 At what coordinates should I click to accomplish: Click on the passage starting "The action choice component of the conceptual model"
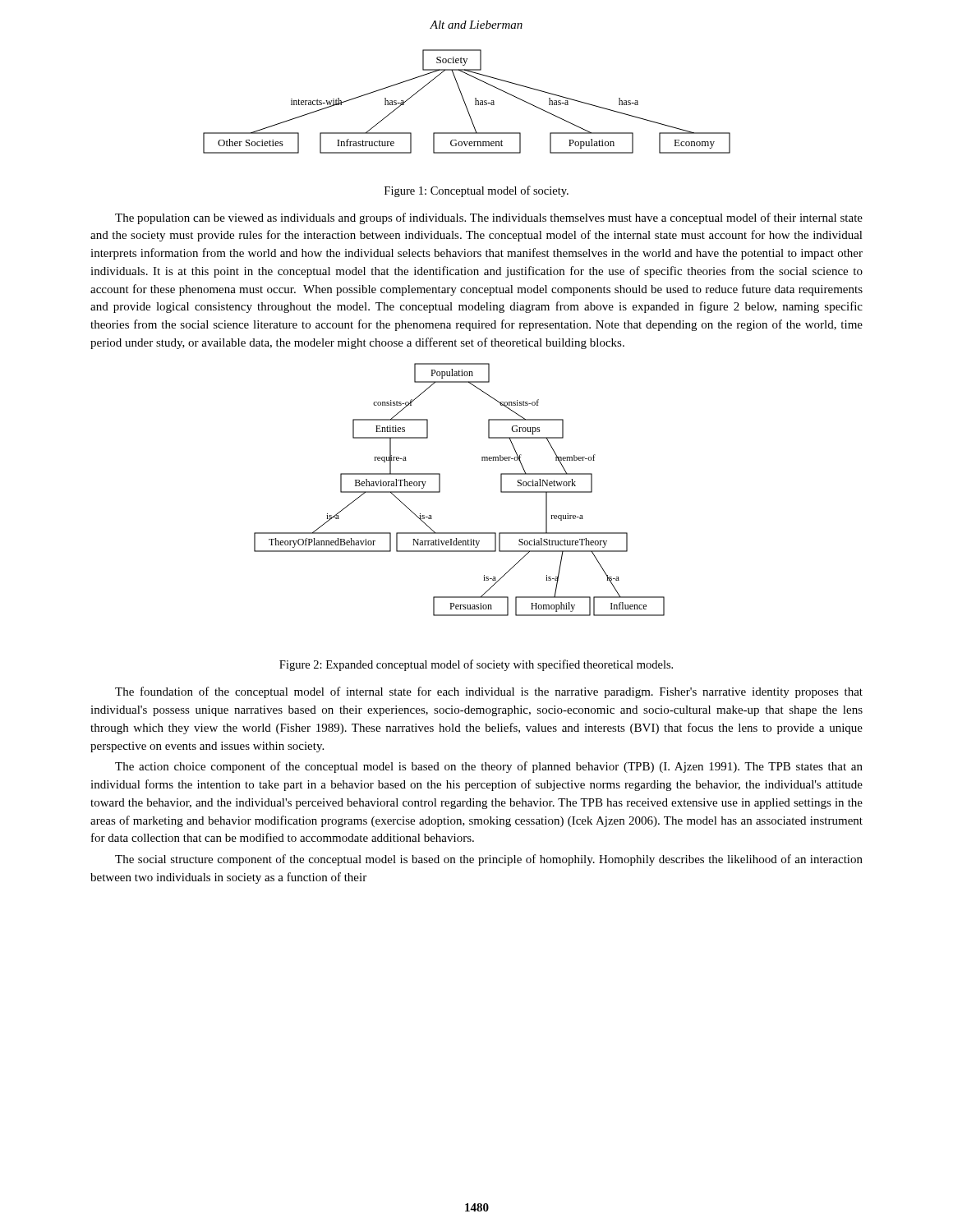(476, 802)
